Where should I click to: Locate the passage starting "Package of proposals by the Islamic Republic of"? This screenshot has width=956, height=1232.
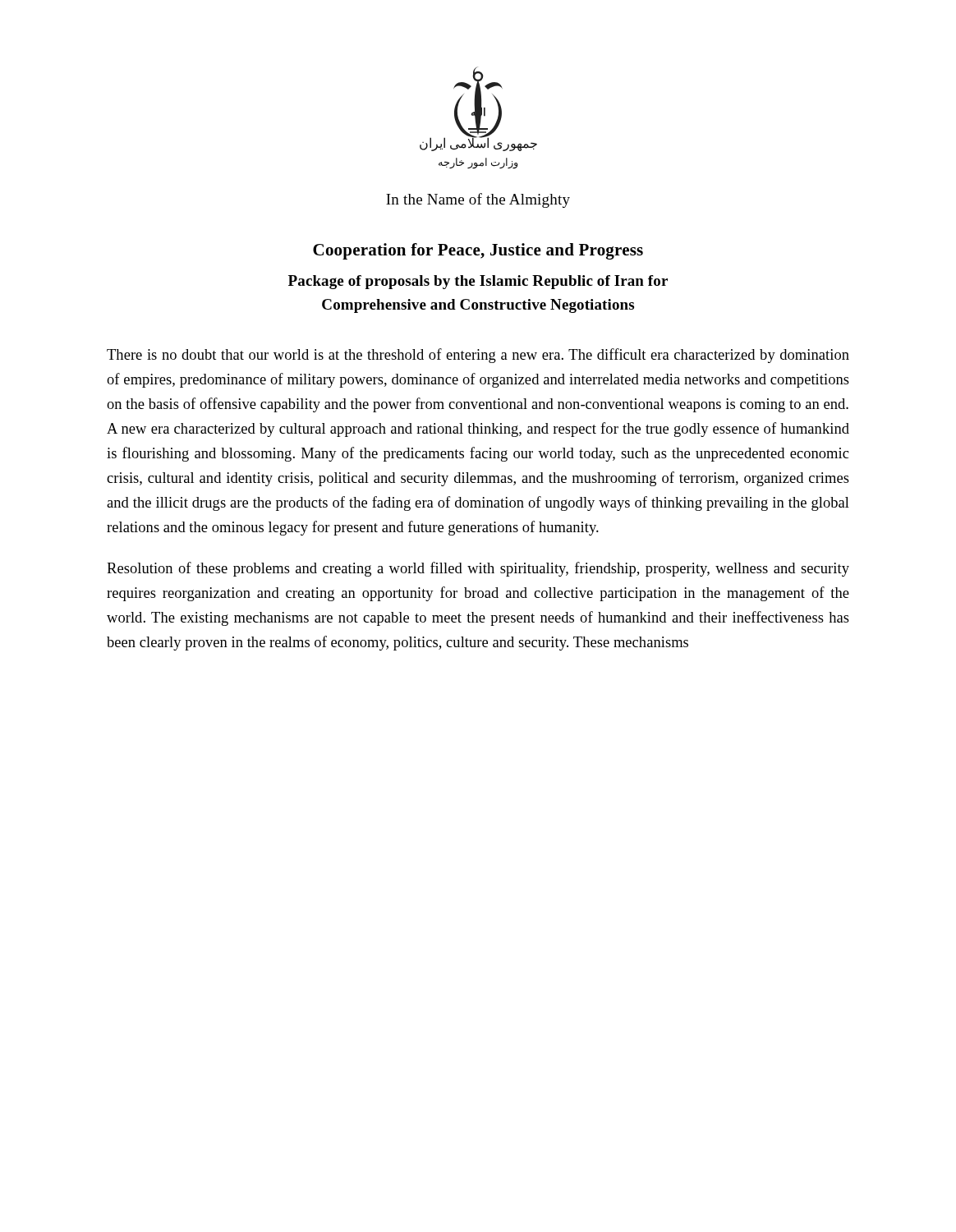click(x=478, y=293)
